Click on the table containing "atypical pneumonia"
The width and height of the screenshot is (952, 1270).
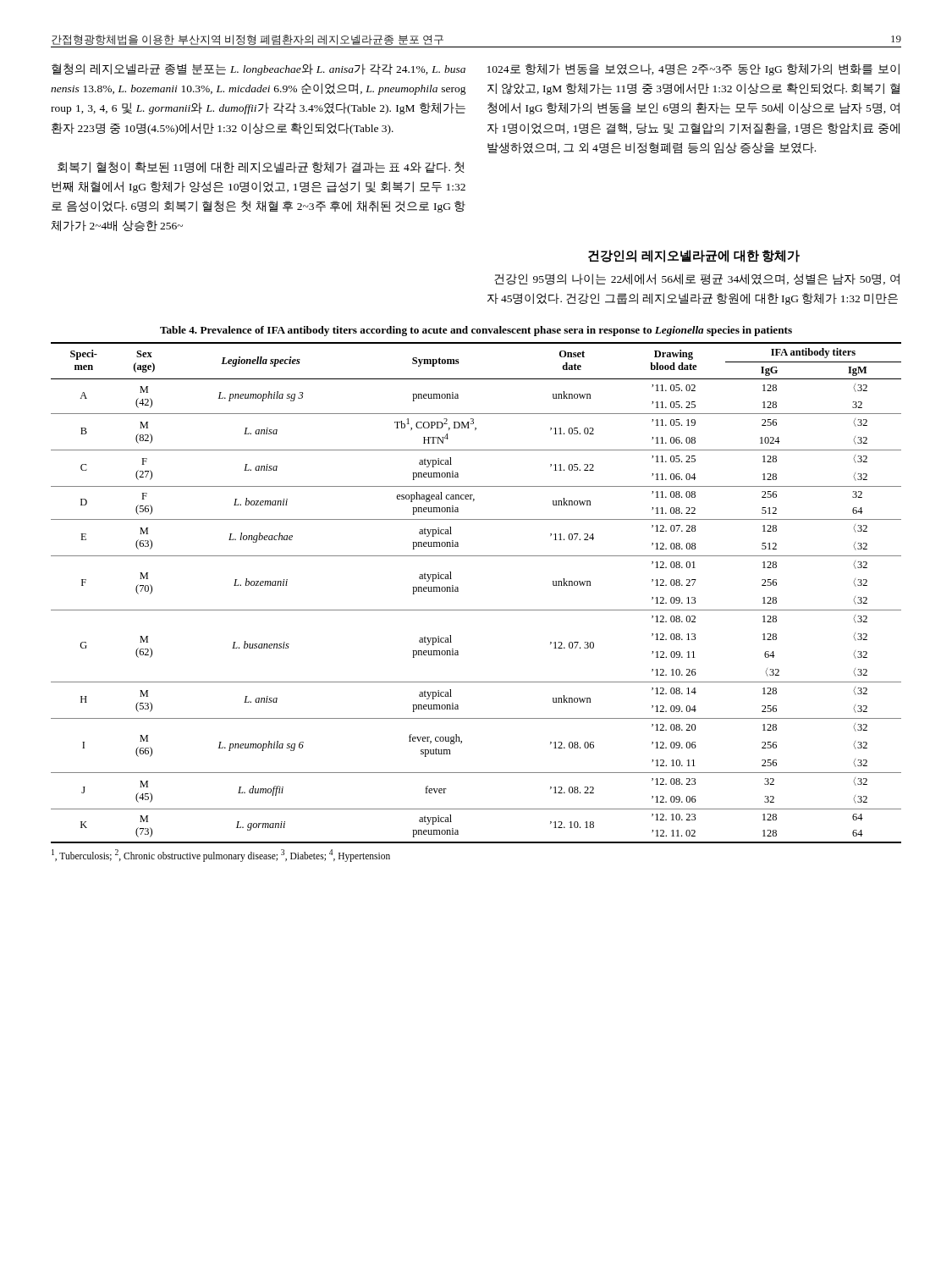476,593
